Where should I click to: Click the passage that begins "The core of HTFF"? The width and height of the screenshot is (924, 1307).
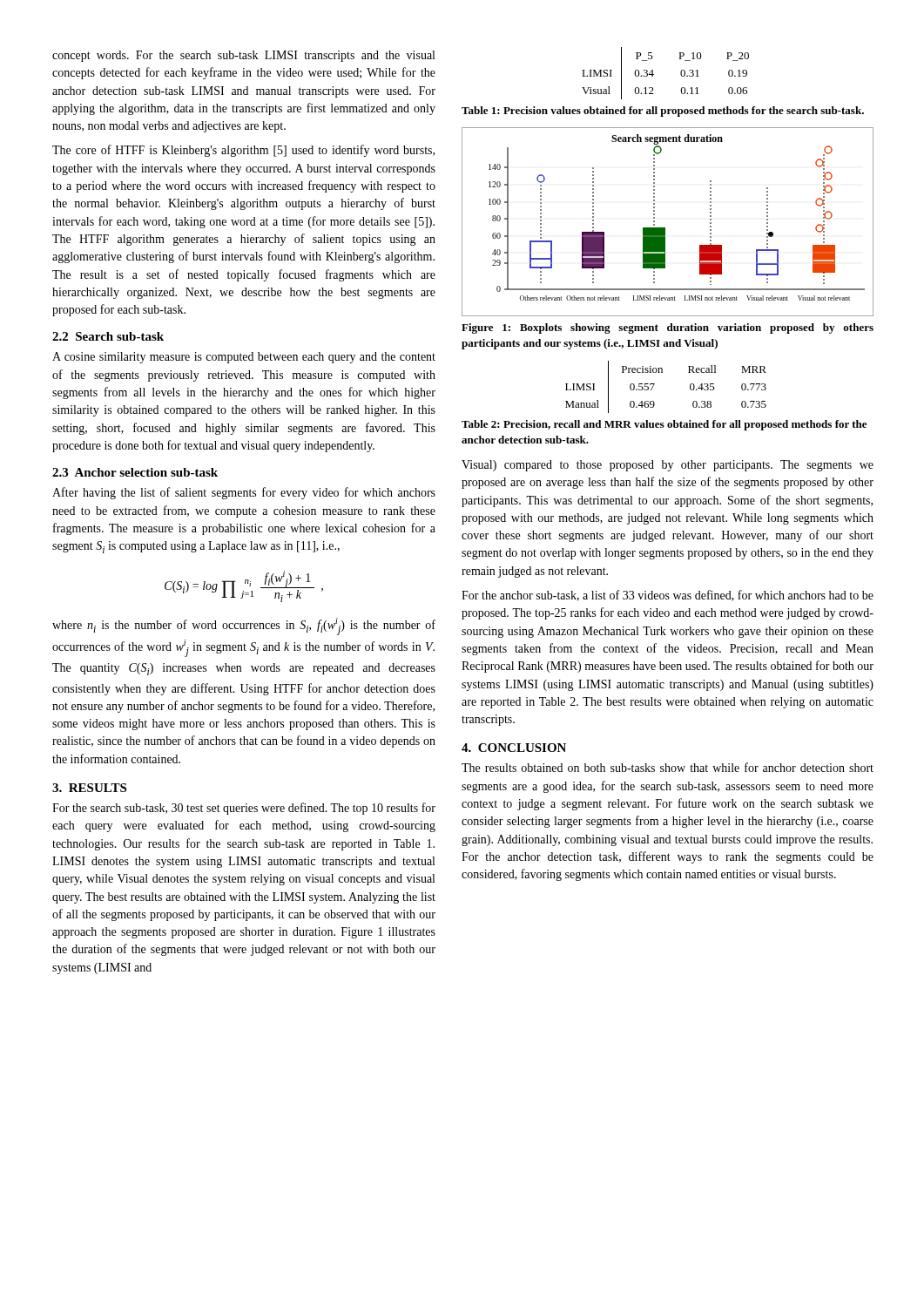(x=244, y=231)
